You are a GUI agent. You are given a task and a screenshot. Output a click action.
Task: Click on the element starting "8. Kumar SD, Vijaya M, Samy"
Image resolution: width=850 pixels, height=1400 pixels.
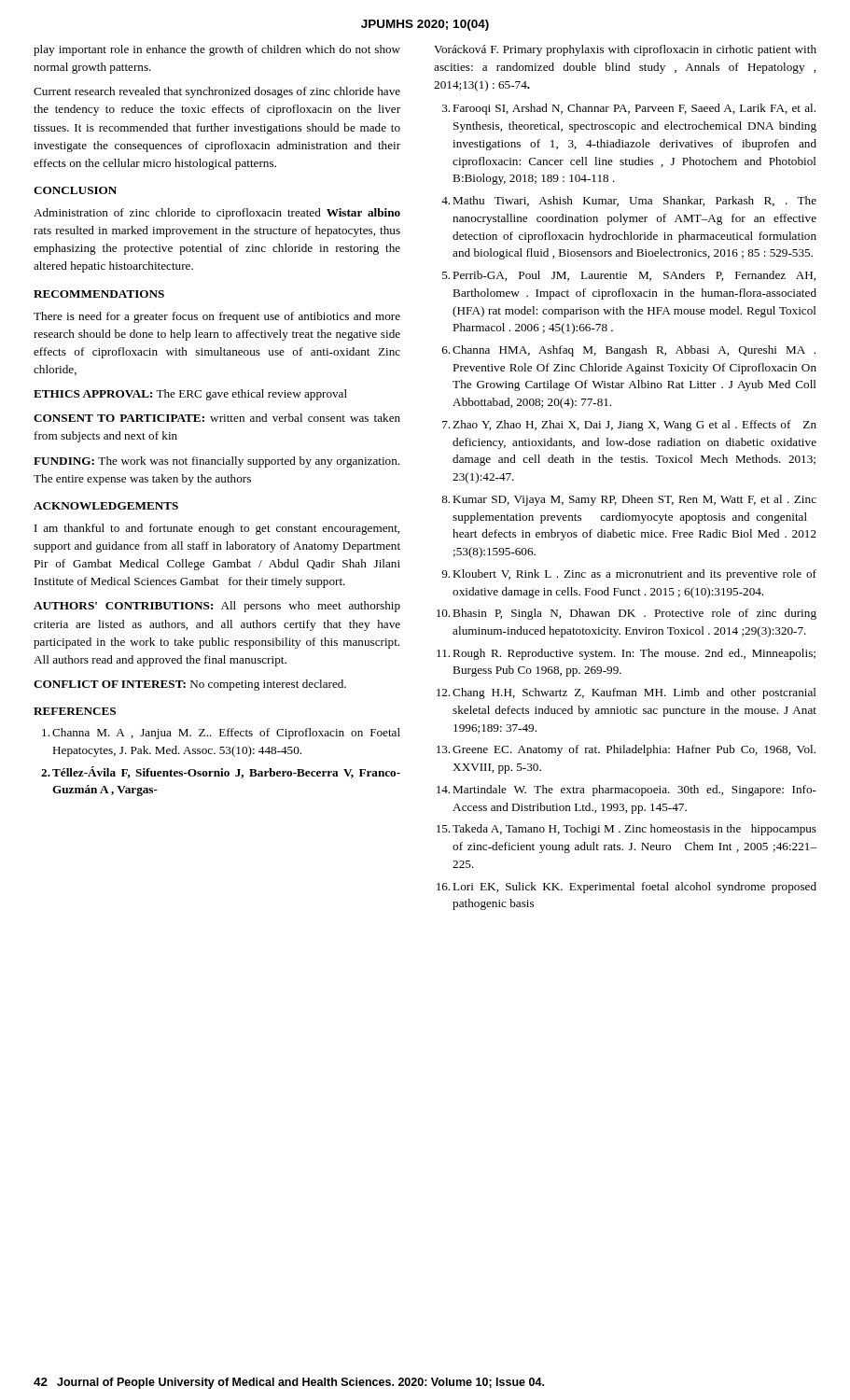coord(625,526)
